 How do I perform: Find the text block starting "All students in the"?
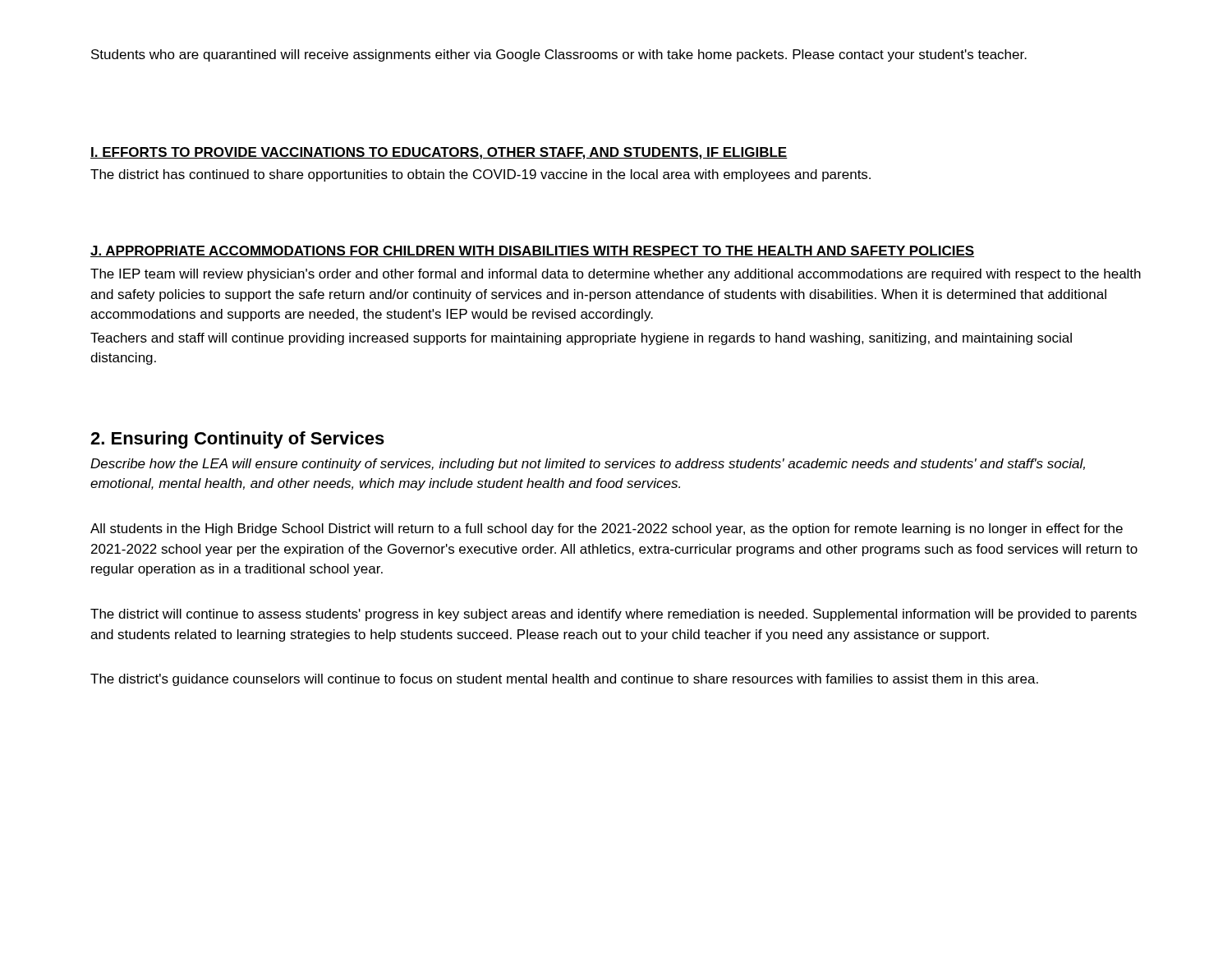tap(616, 550)
